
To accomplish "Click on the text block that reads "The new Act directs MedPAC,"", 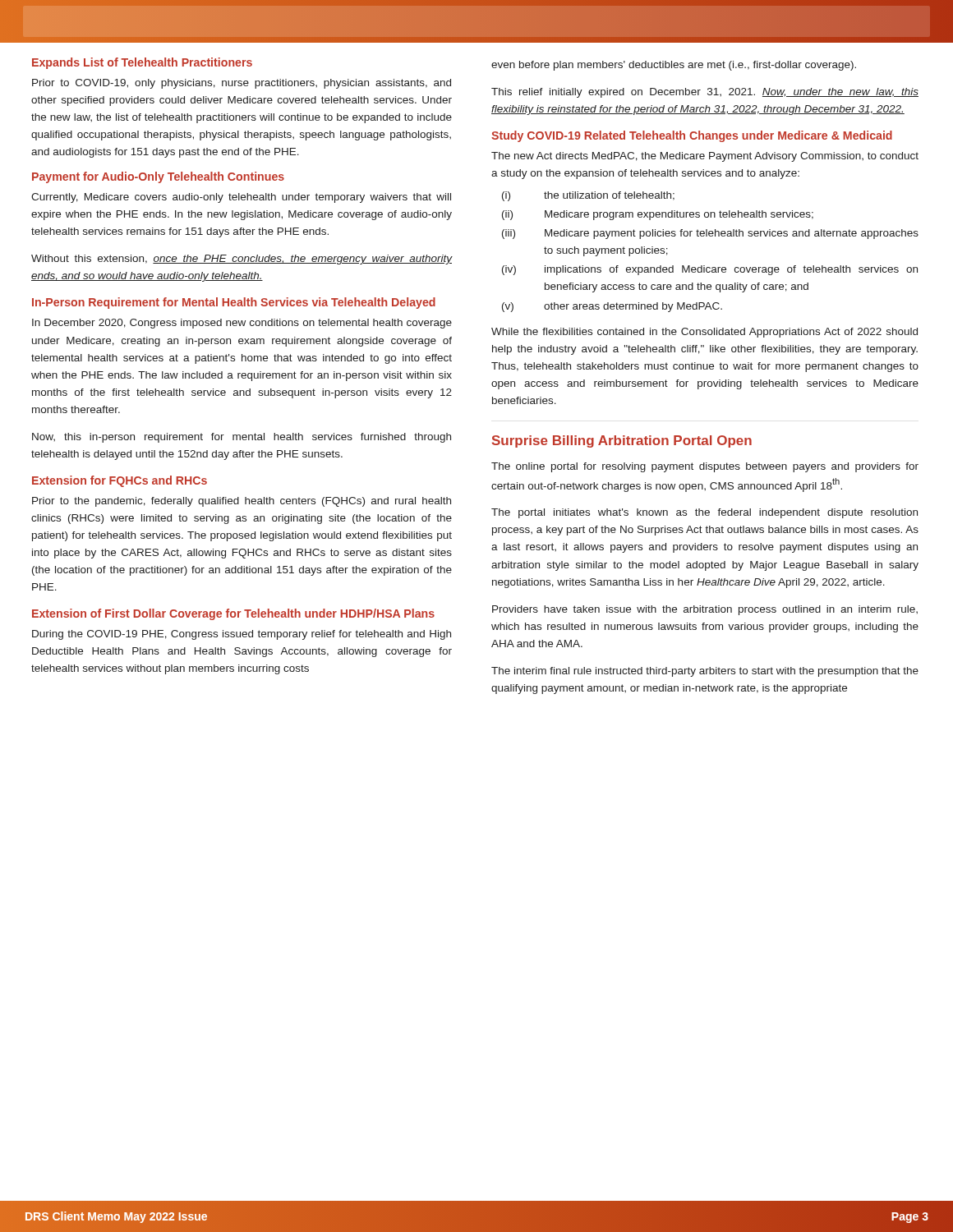I will pos(705,164).
